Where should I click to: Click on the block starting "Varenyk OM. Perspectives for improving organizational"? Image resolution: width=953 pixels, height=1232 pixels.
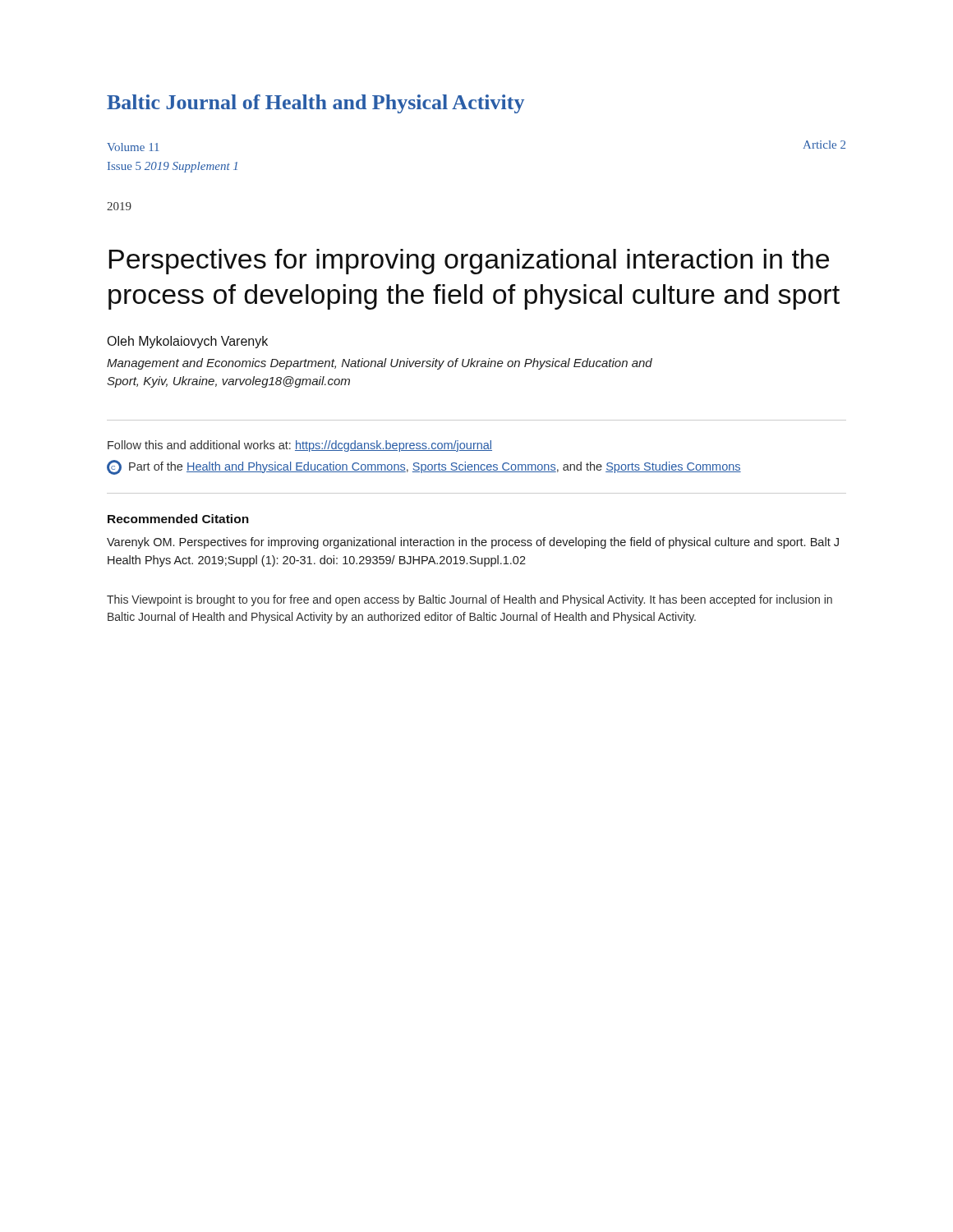(473, 551)
